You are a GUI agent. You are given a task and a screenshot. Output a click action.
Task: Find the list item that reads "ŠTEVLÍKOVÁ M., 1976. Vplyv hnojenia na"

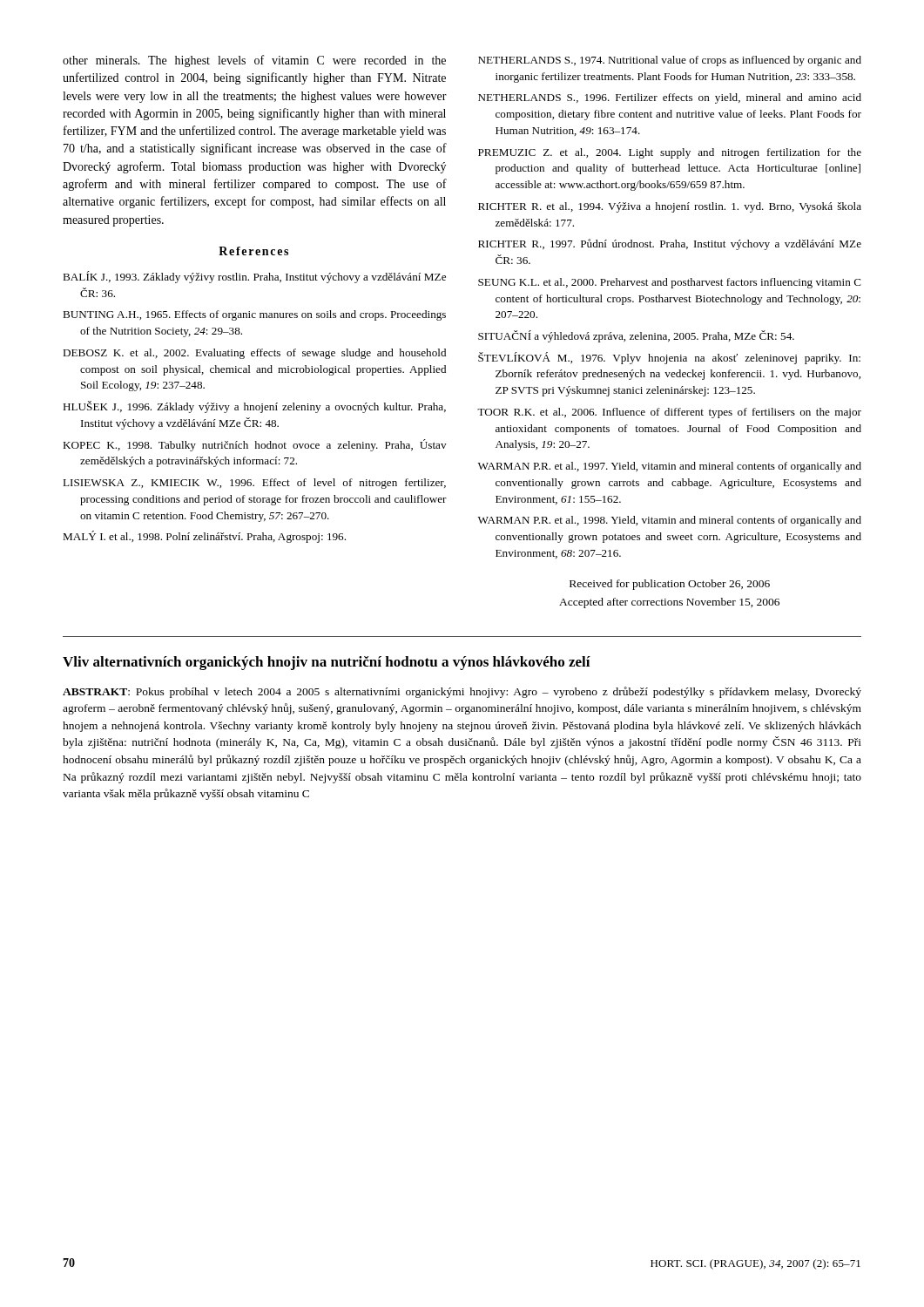point(669,374)
